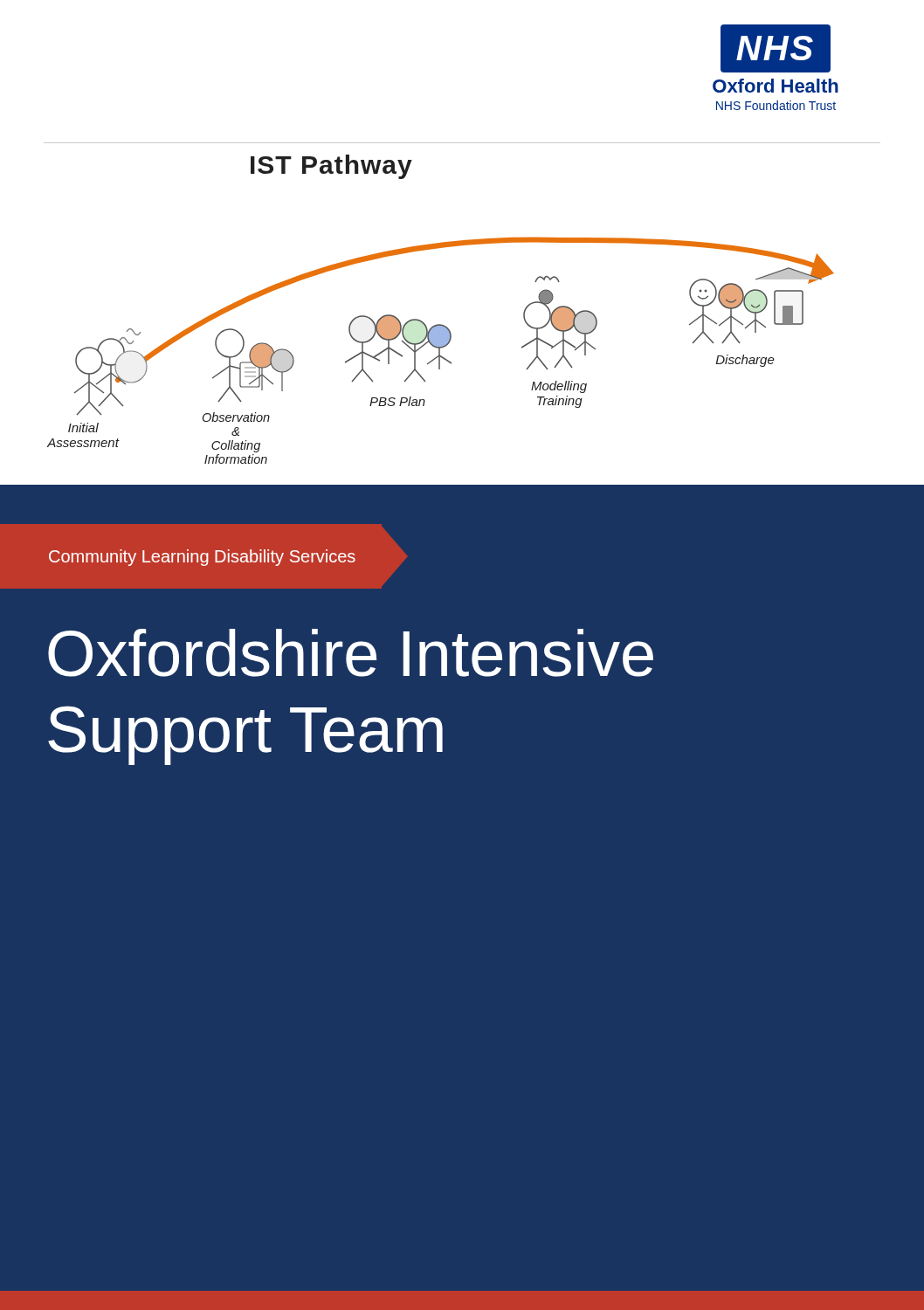Locate the title with the text "Oxfordshire IntensiveSupport Team"

(x=351, y=692)
